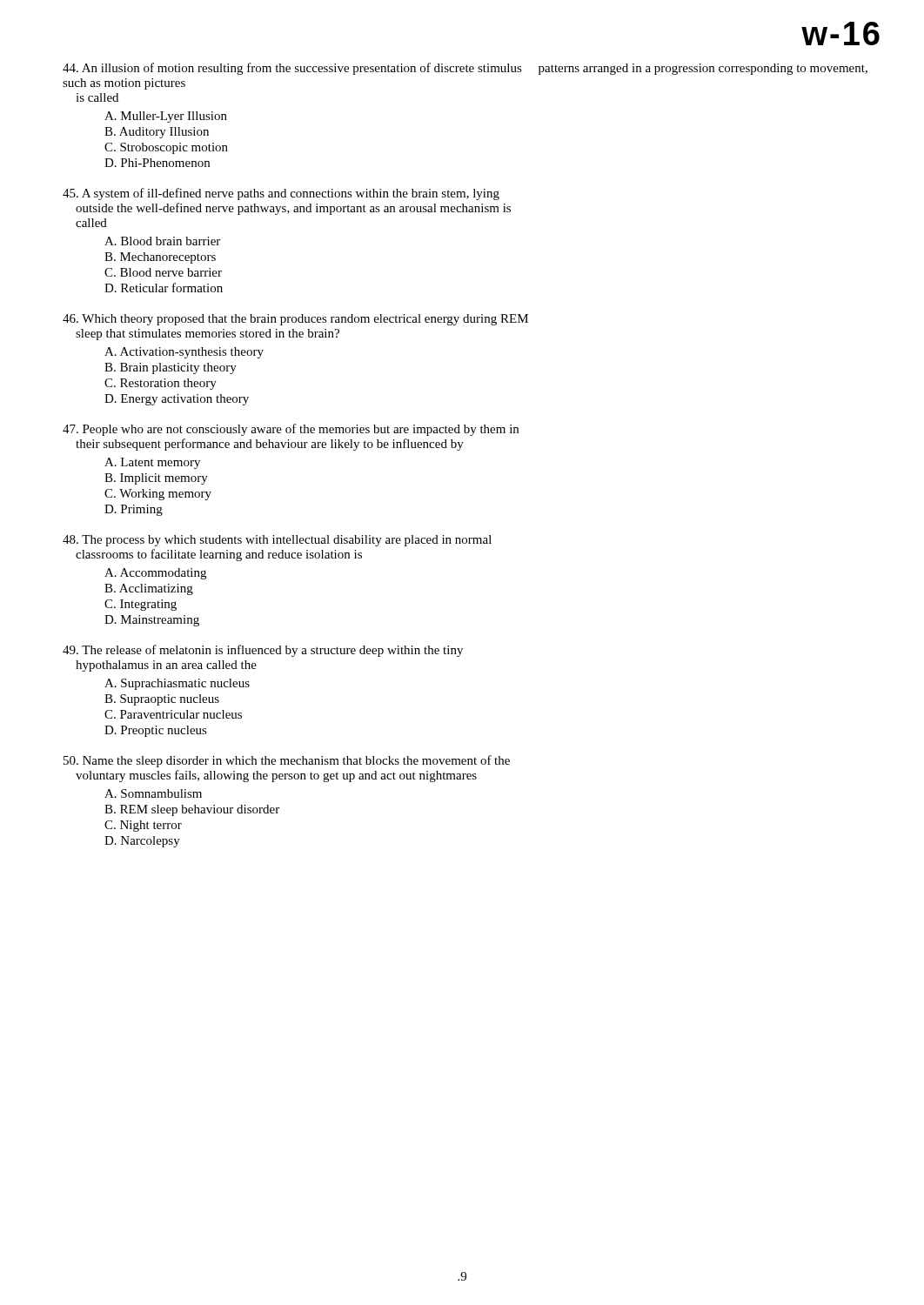Image resolution: width=924 pixels, height=1305 pixels.
Task: Select the element starting "50. Name the sleep disorder"
Action: click(287, 761)
